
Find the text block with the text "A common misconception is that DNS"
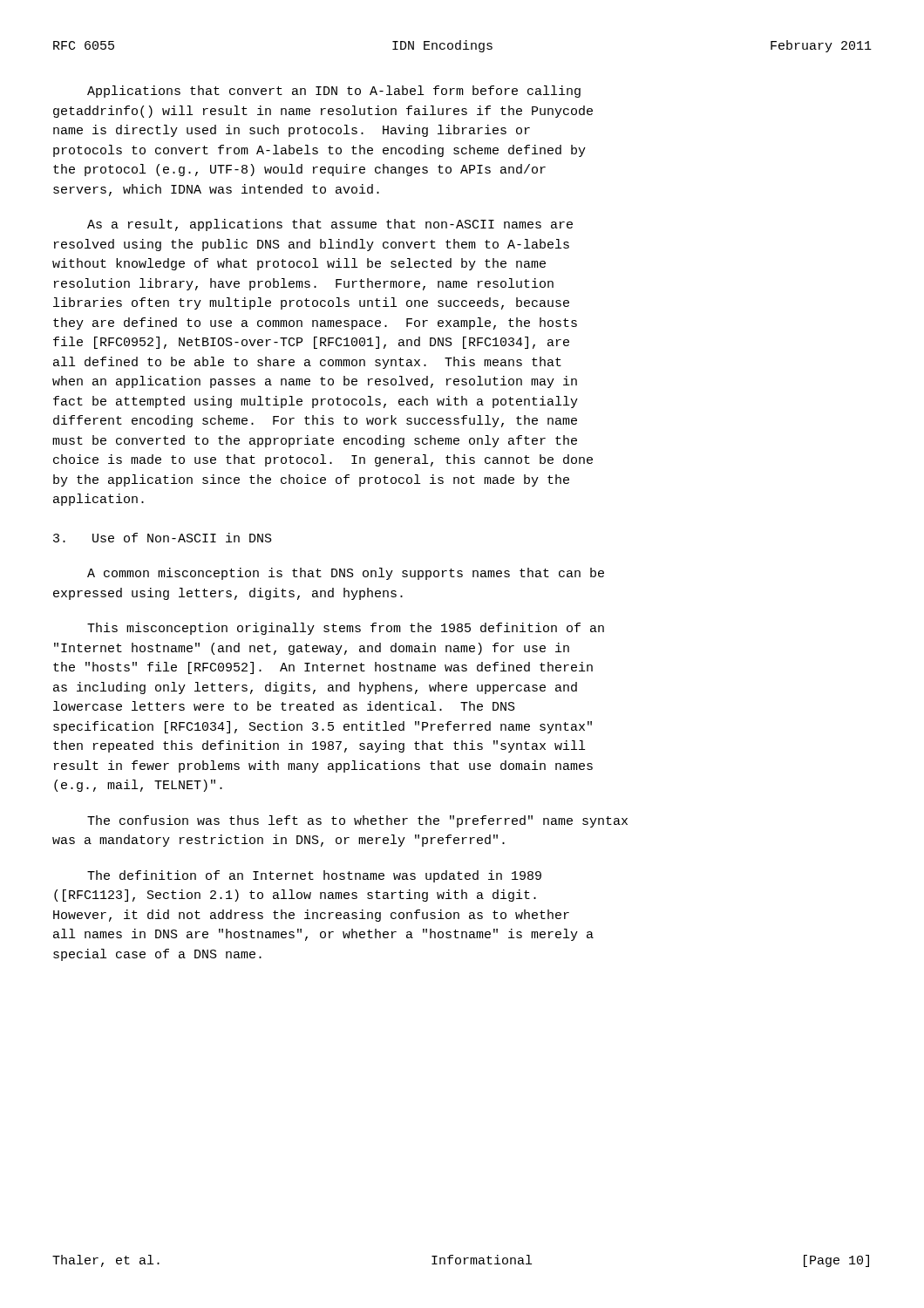click(462, 585)
